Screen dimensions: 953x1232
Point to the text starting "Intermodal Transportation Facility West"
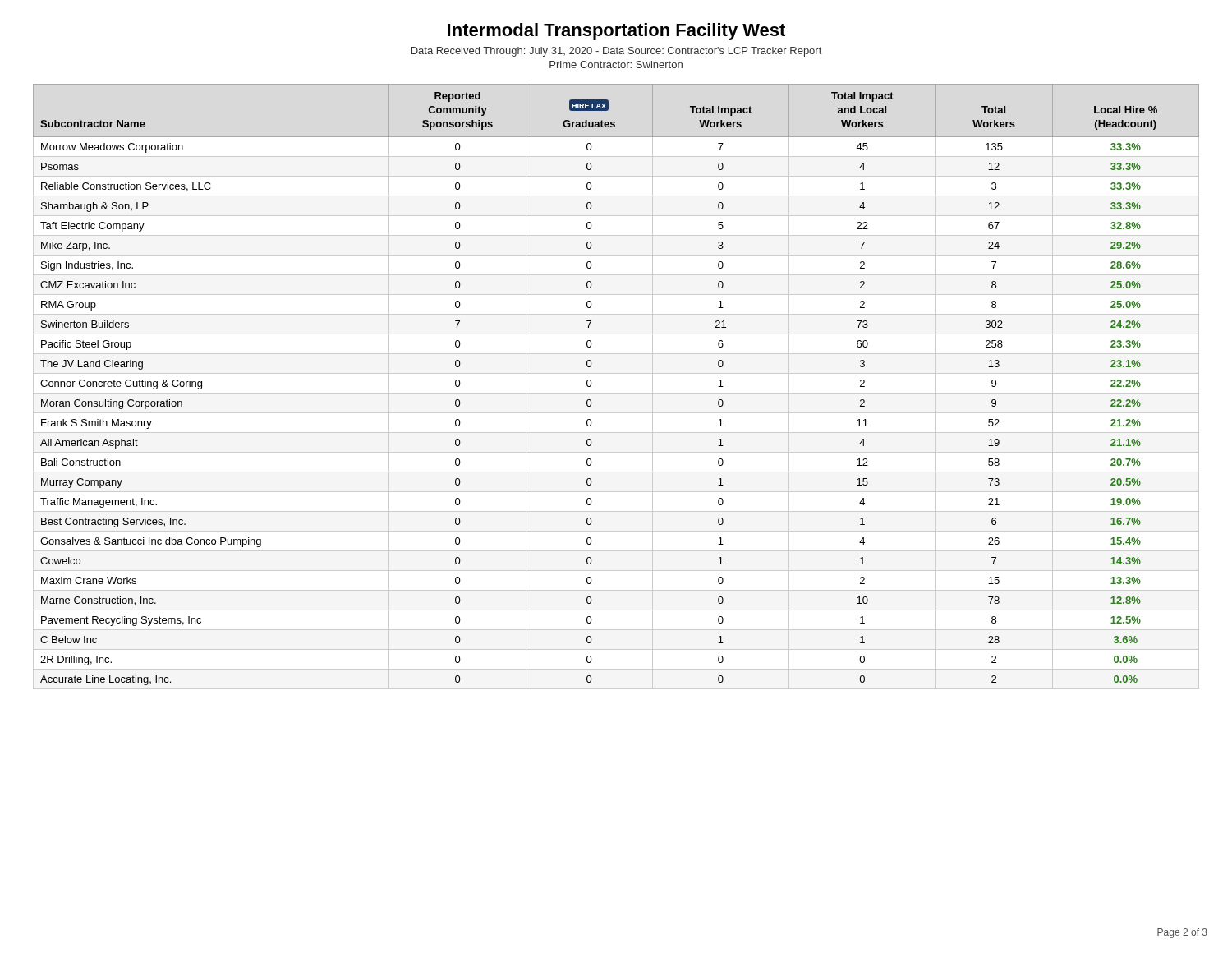[x=616, y=30]
